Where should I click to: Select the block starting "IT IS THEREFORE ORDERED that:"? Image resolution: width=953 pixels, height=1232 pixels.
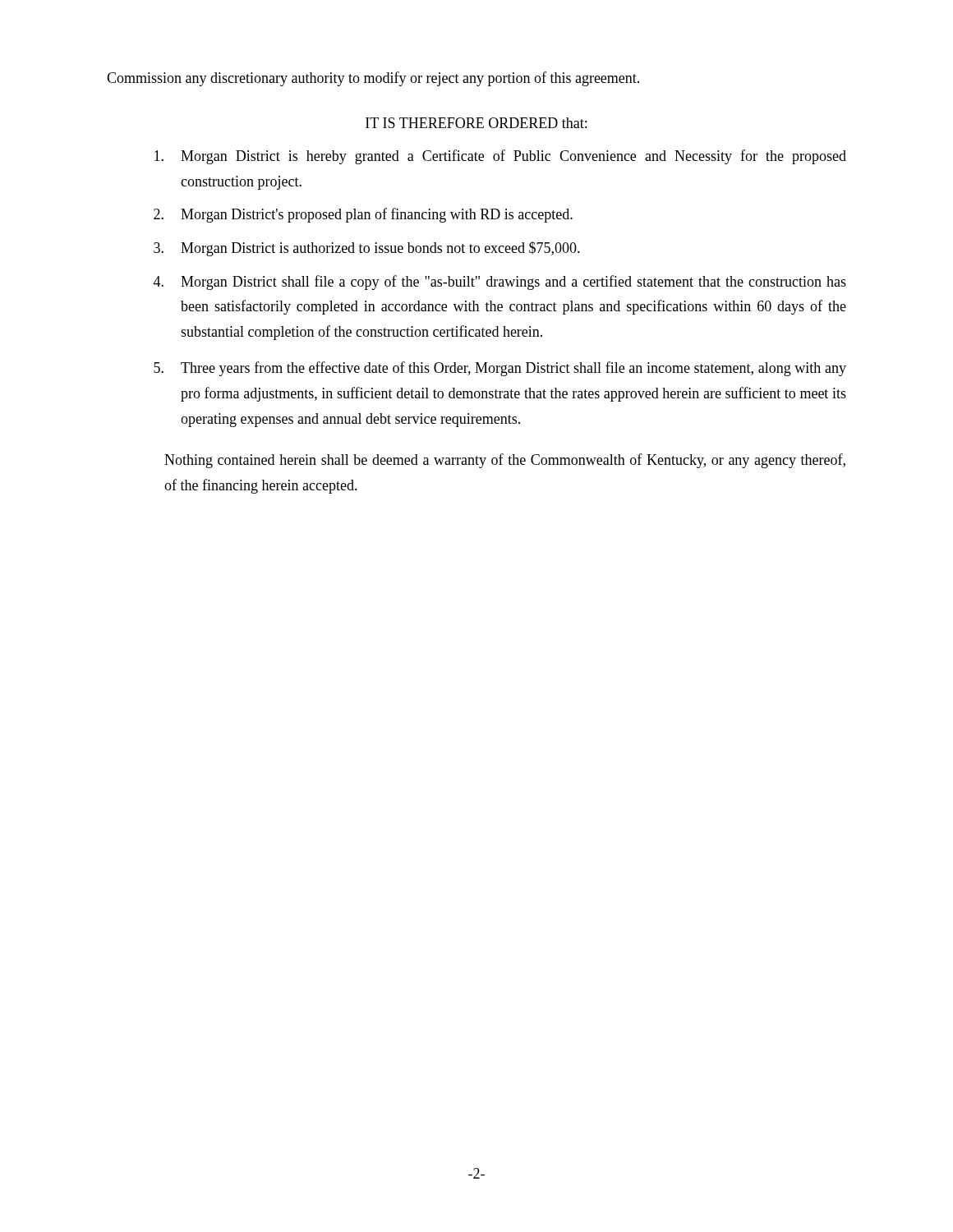click(x=476, y=123)
